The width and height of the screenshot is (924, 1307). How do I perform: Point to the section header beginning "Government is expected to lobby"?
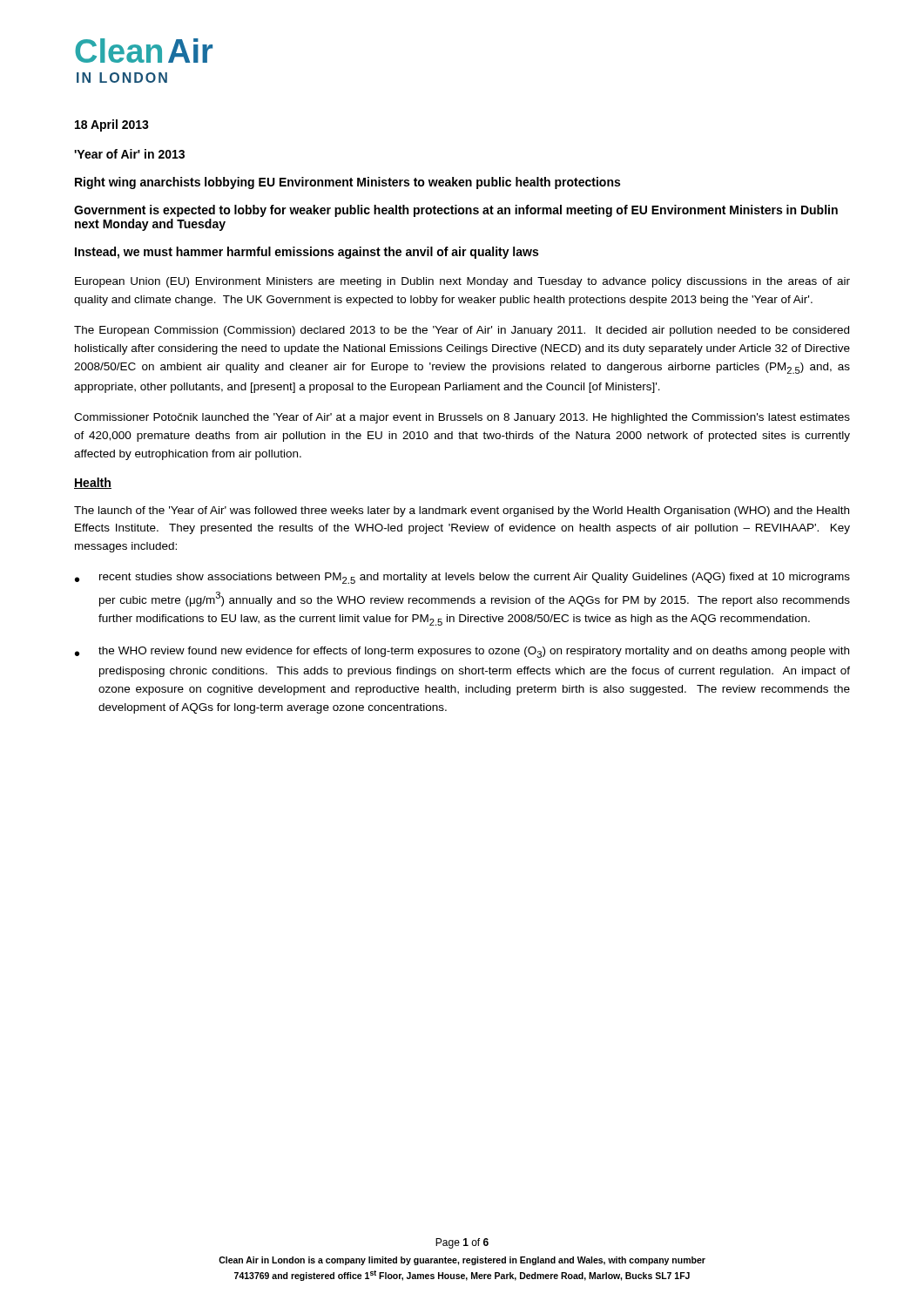pyautogui.click(x=456, y=217)
